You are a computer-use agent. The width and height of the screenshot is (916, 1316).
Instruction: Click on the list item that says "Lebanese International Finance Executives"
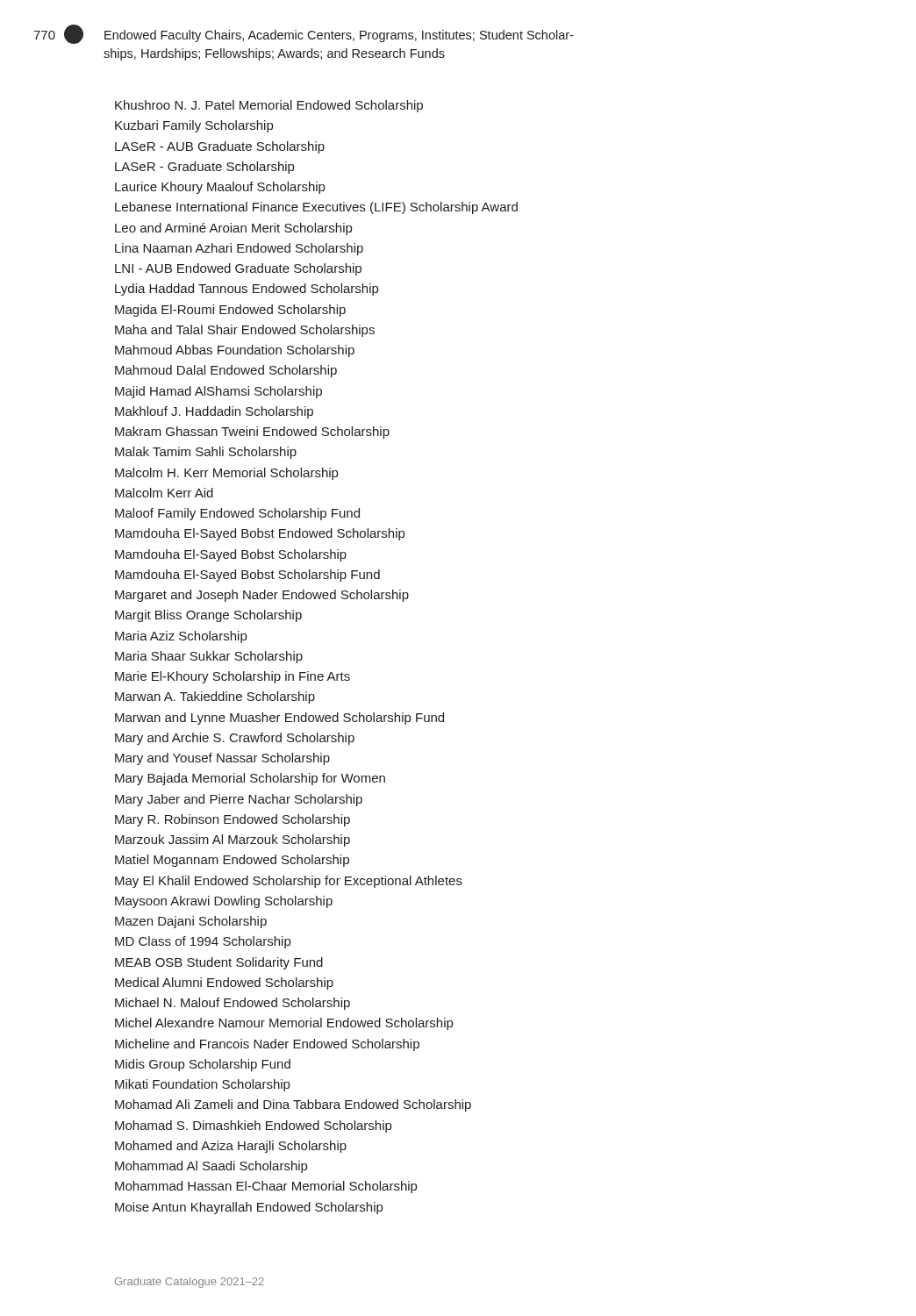coord(316,207)
